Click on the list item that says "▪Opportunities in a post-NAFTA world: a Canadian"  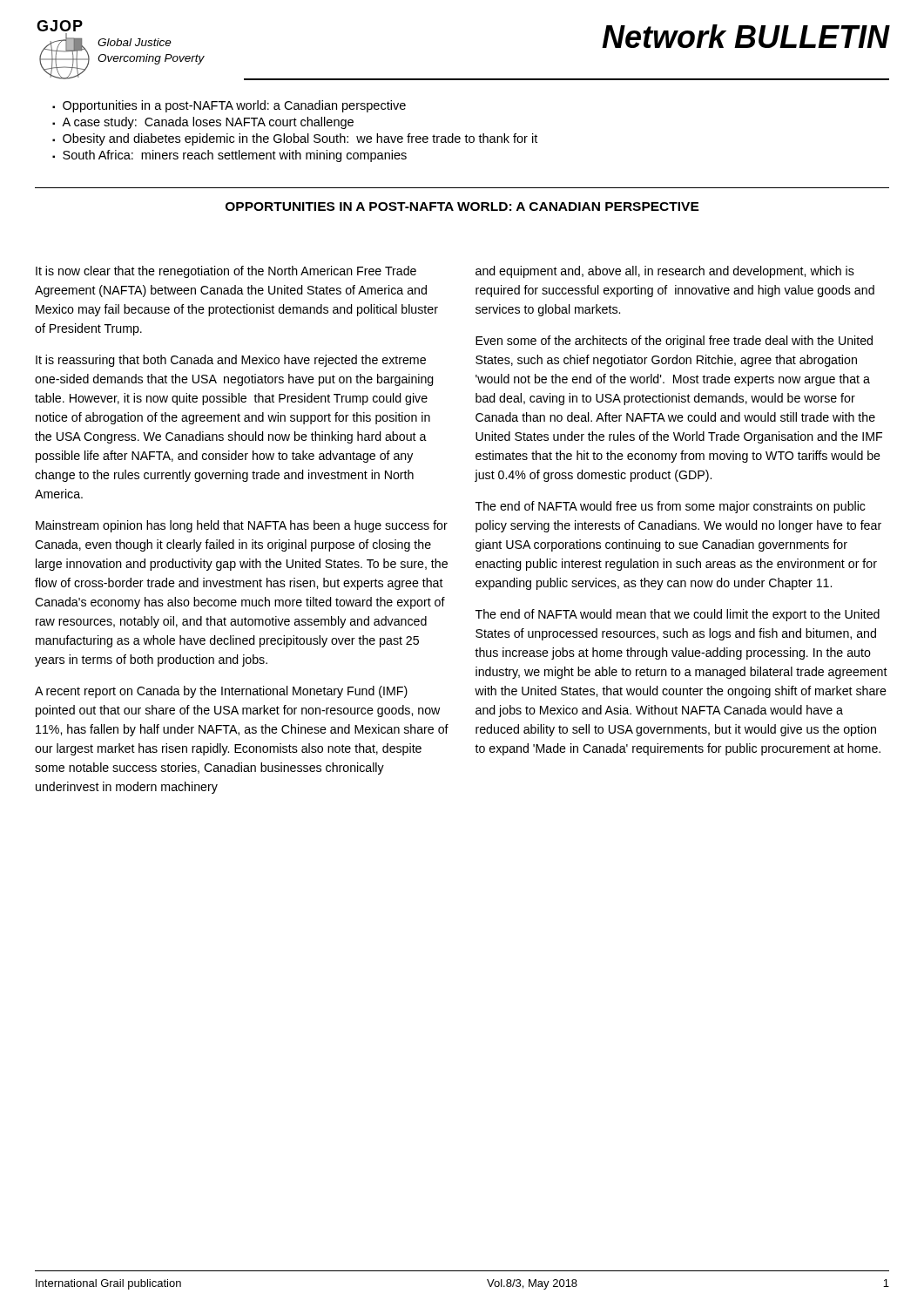(229, 105)
